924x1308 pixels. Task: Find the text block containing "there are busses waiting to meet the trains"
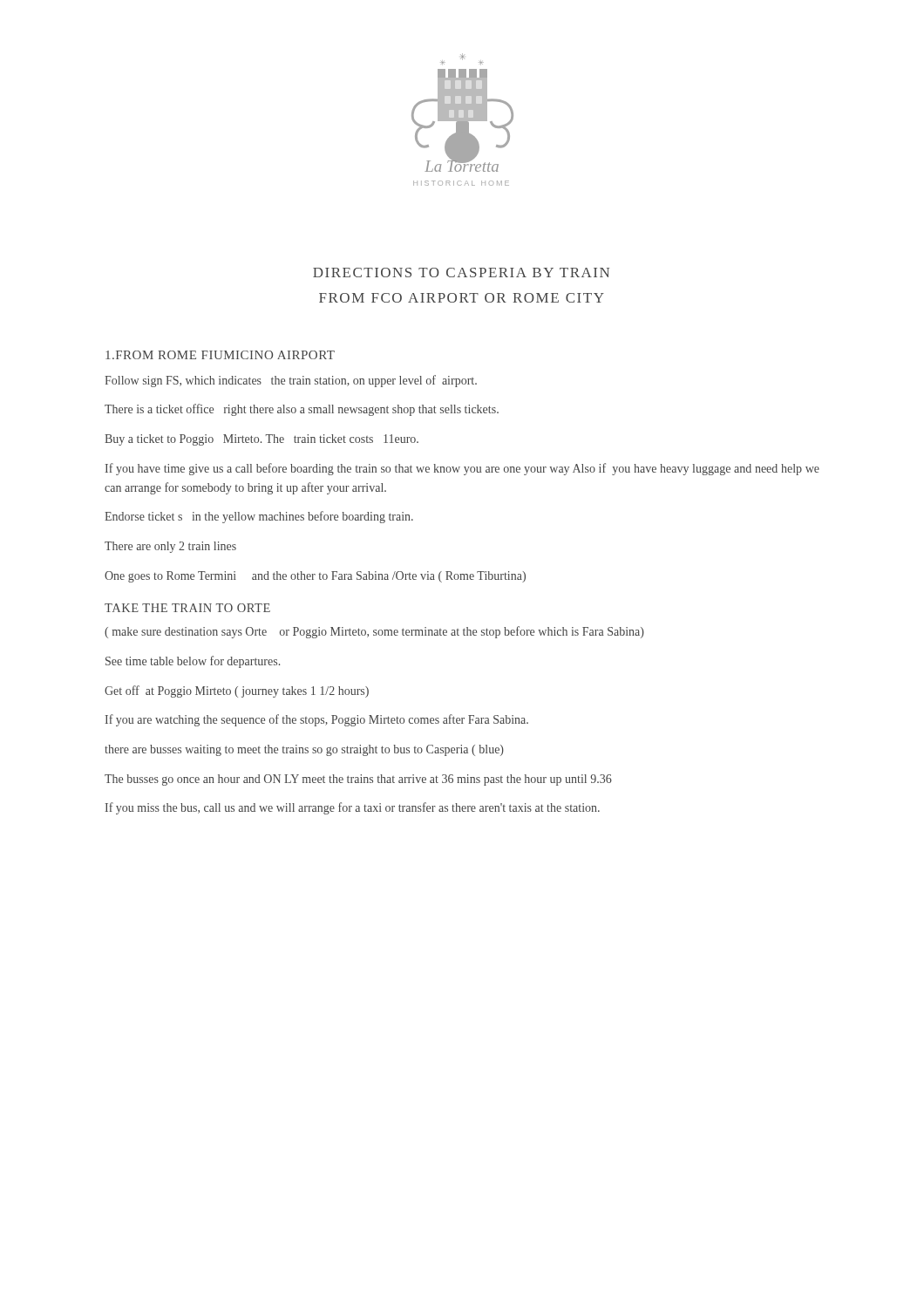[304, 749]
